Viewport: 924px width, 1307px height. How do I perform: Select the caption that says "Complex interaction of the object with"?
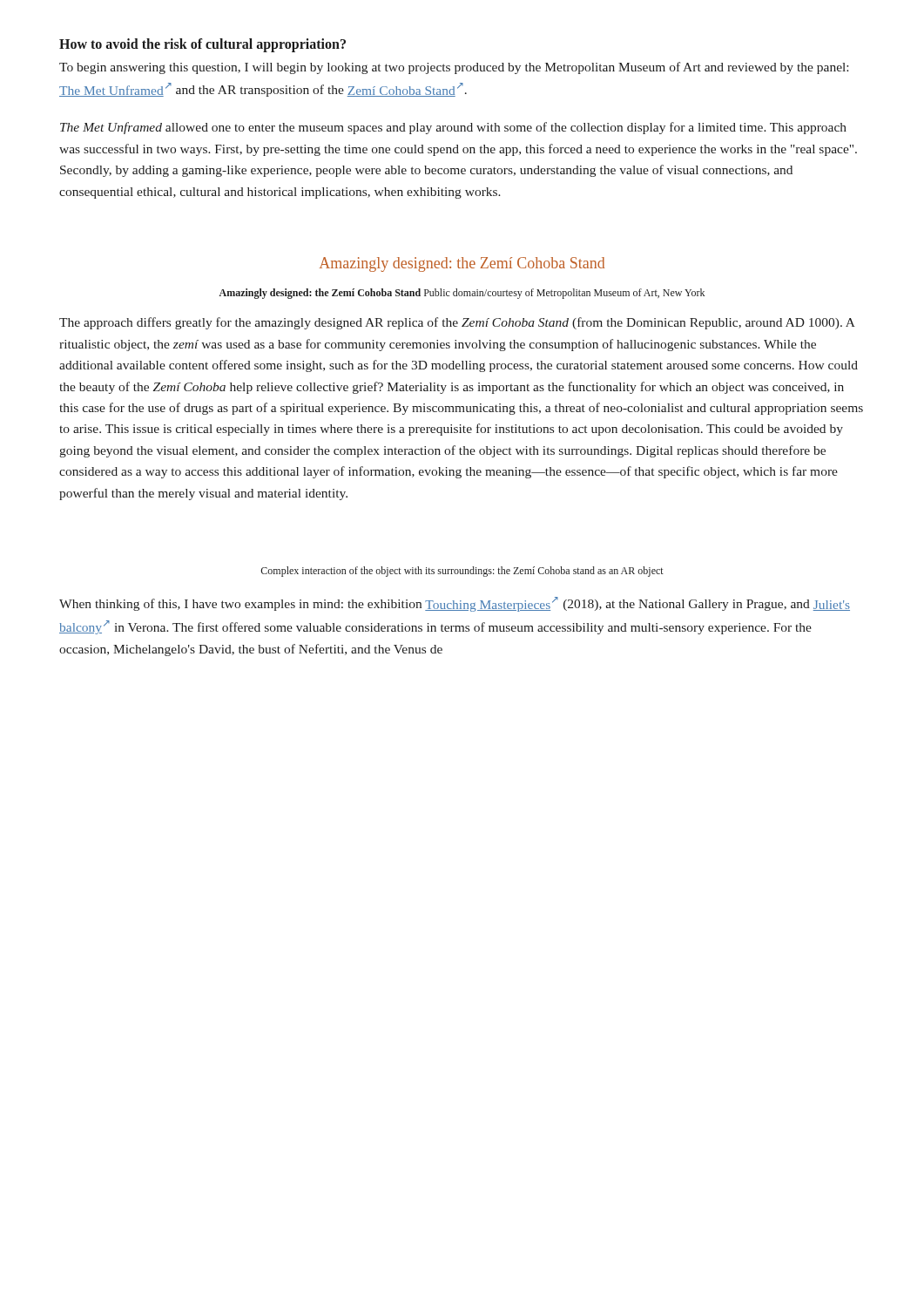[x=462, y=572]
